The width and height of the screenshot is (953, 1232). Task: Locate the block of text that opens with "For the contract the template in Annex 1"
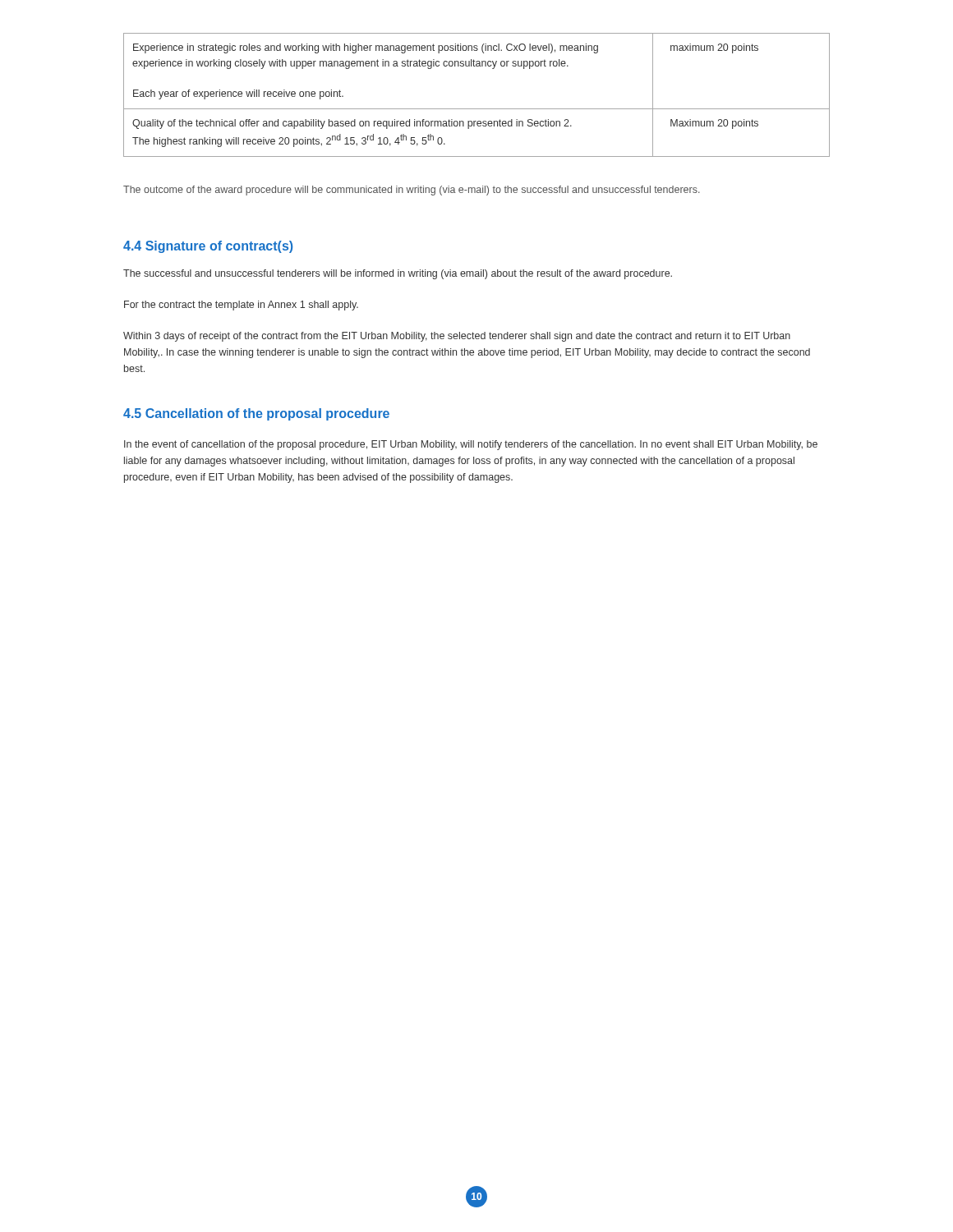click(241, 304)
